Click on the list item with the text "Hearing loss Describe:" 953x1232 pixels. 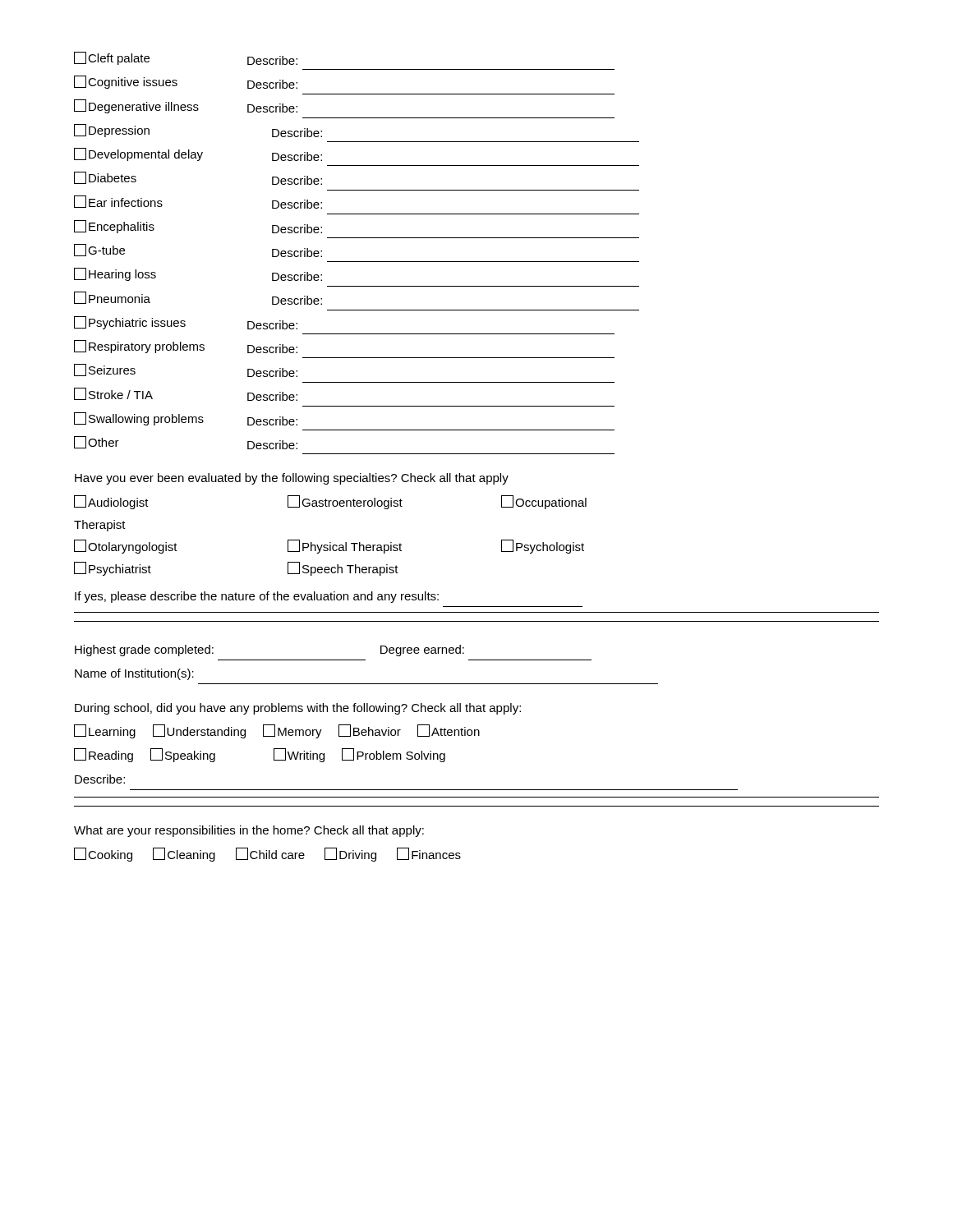point(476,276)
